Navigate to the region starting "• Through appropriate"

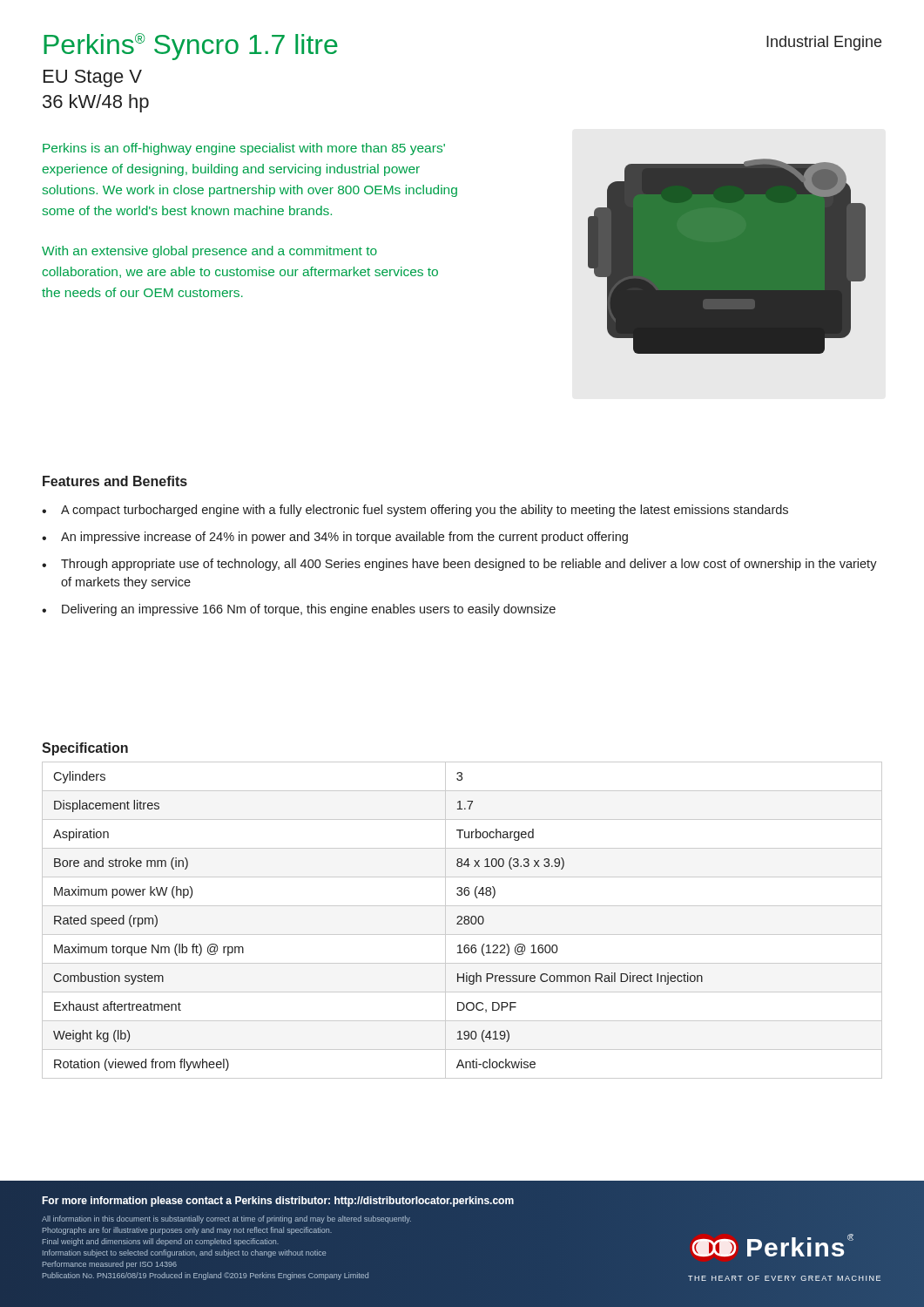(x=459, y=572)
